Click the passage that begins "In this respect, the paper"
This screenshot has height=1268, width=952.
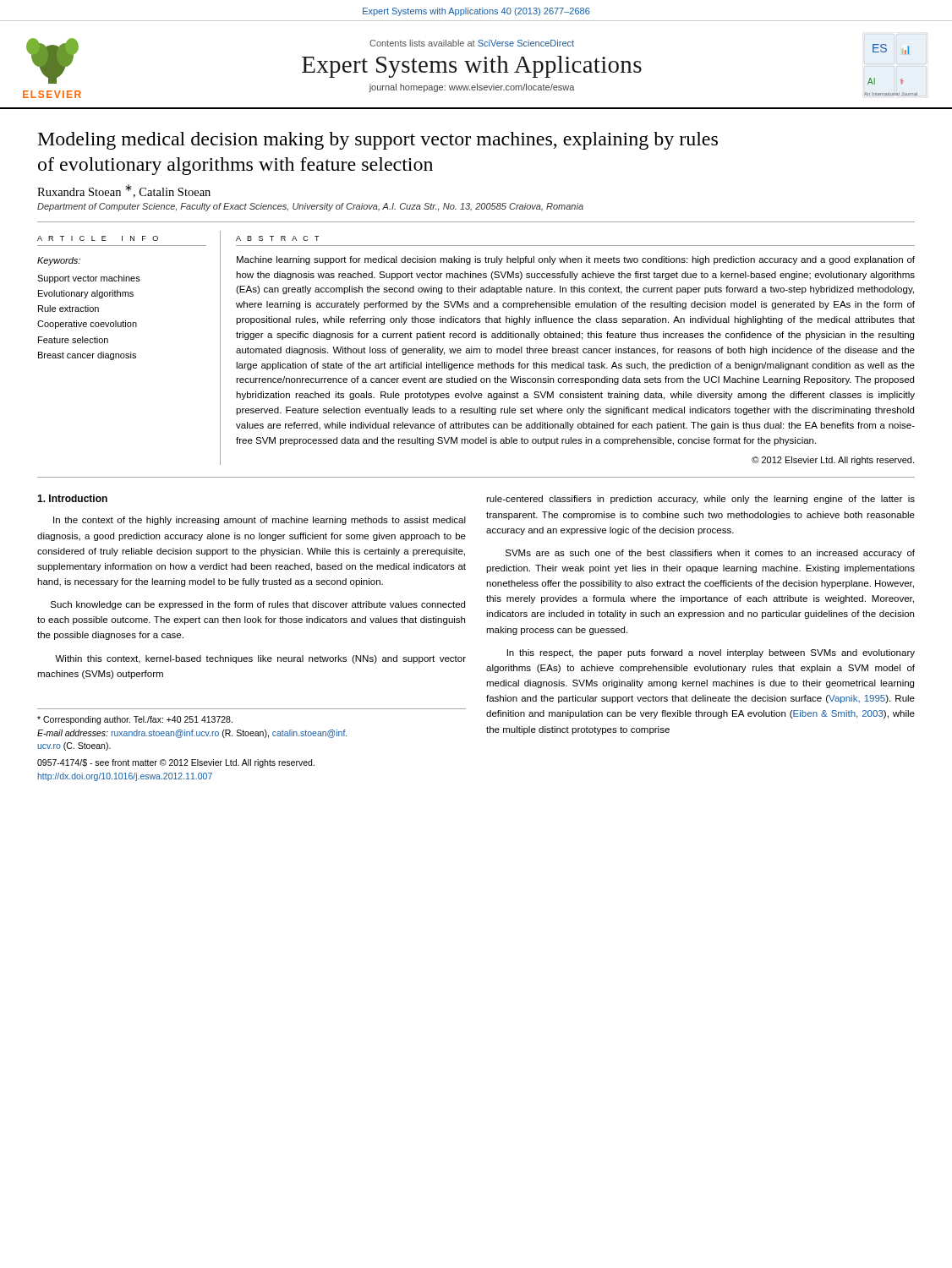click(700, 691)
